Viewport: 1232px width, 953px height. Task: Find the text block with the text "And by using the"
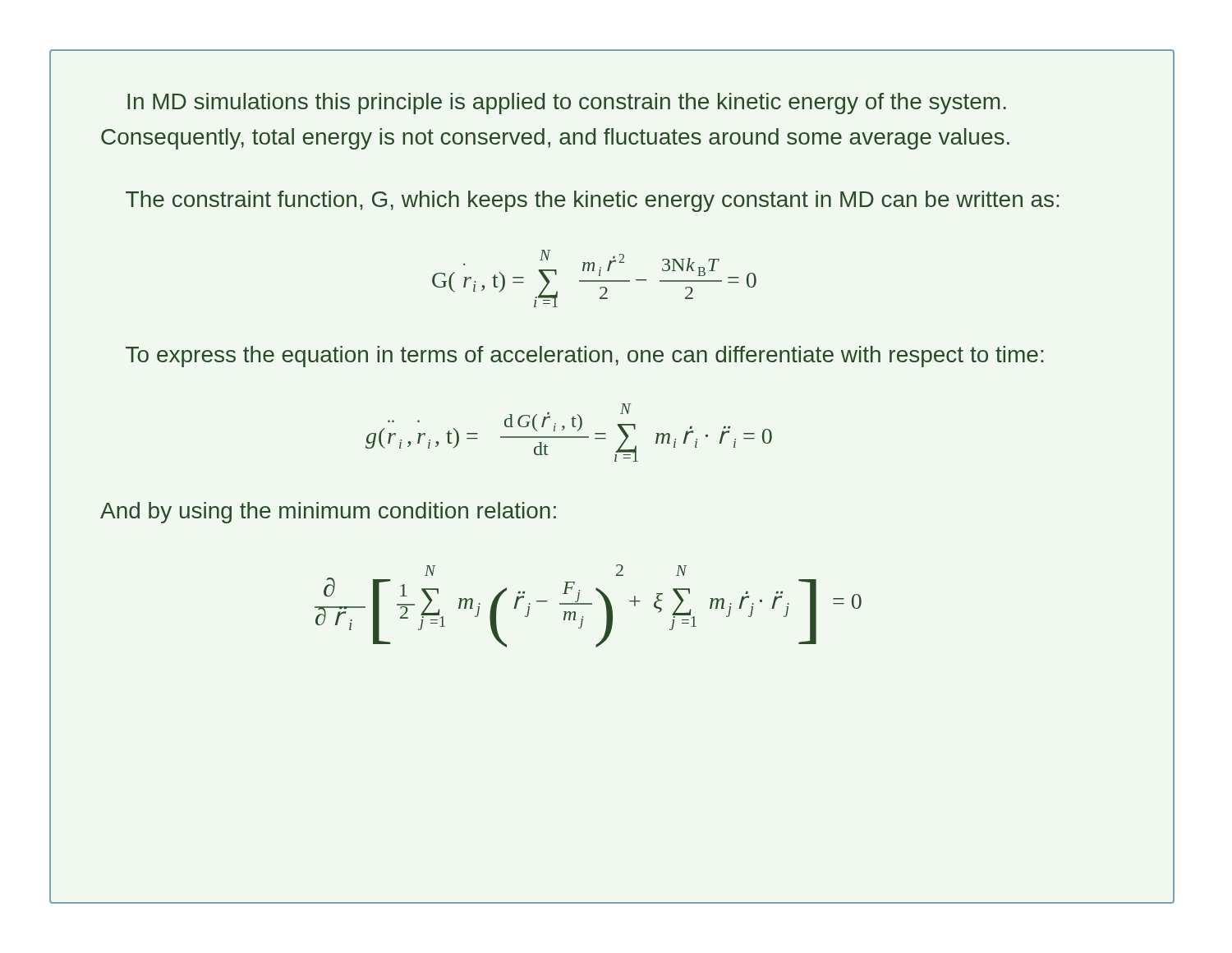[x=329, y=510]
